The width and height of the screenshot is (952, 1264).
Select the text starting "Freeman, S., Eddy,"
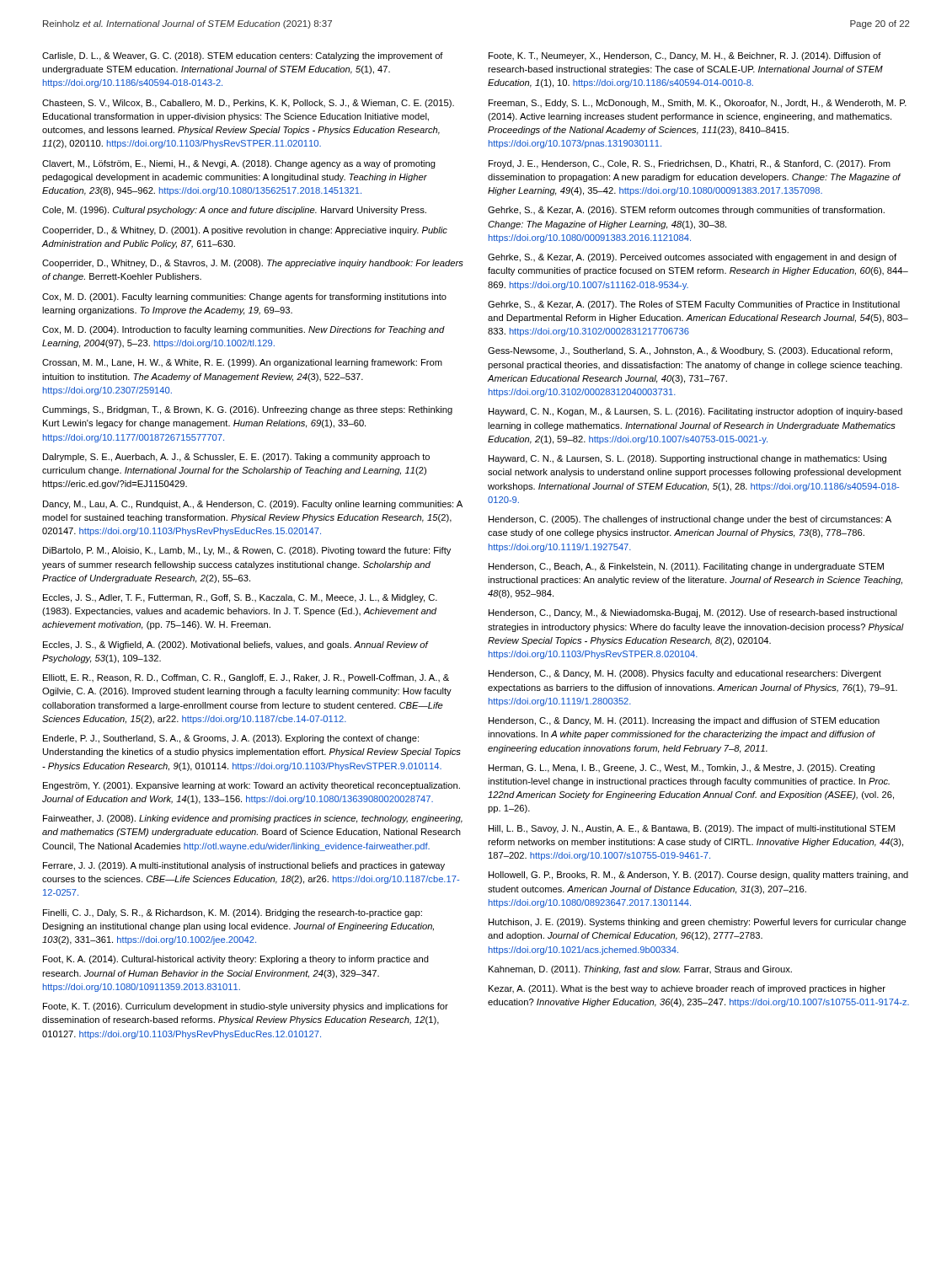697,123
